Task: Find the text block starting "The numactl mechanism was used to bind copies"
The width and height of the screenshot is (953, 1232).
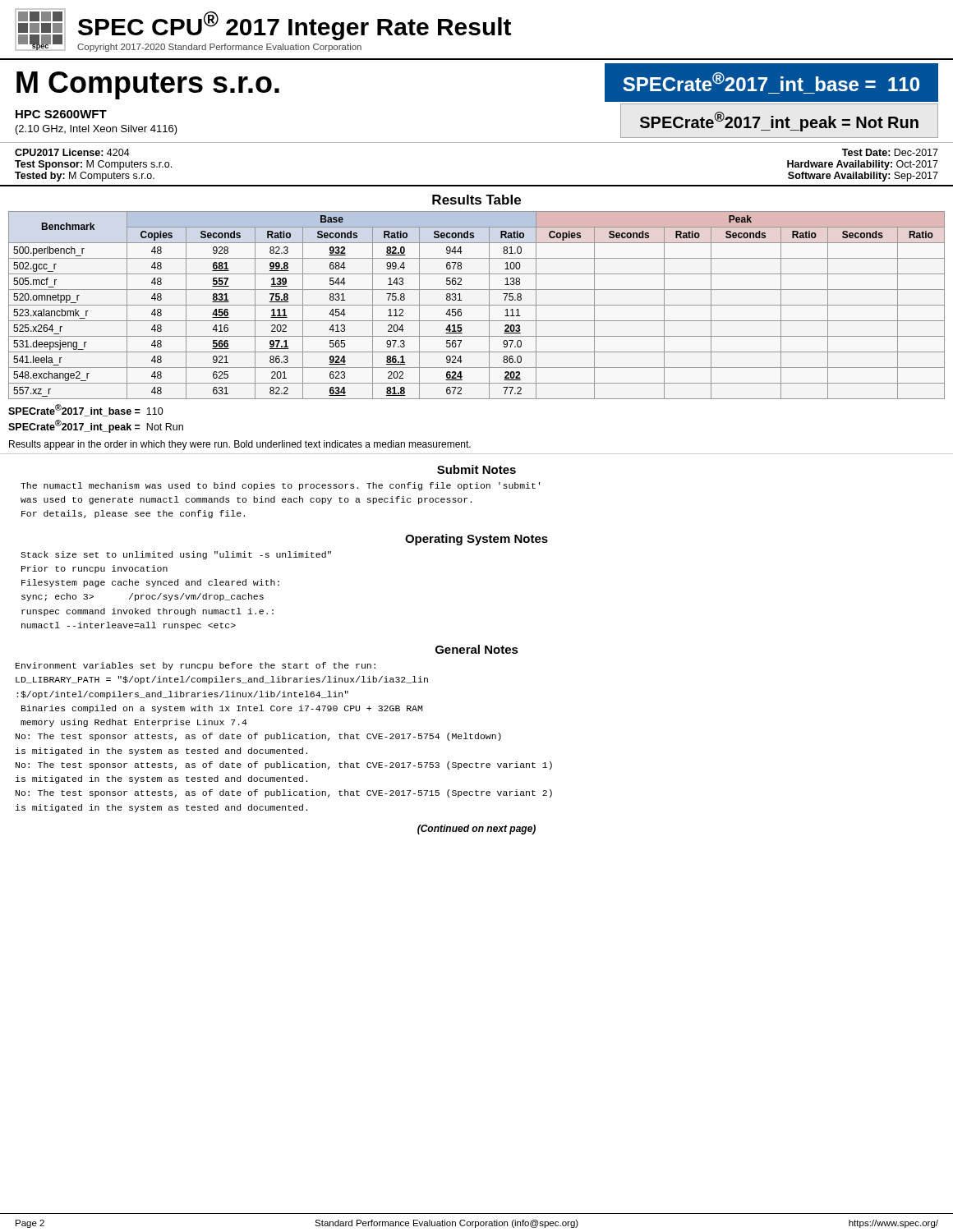Action: tap(278, 500)
